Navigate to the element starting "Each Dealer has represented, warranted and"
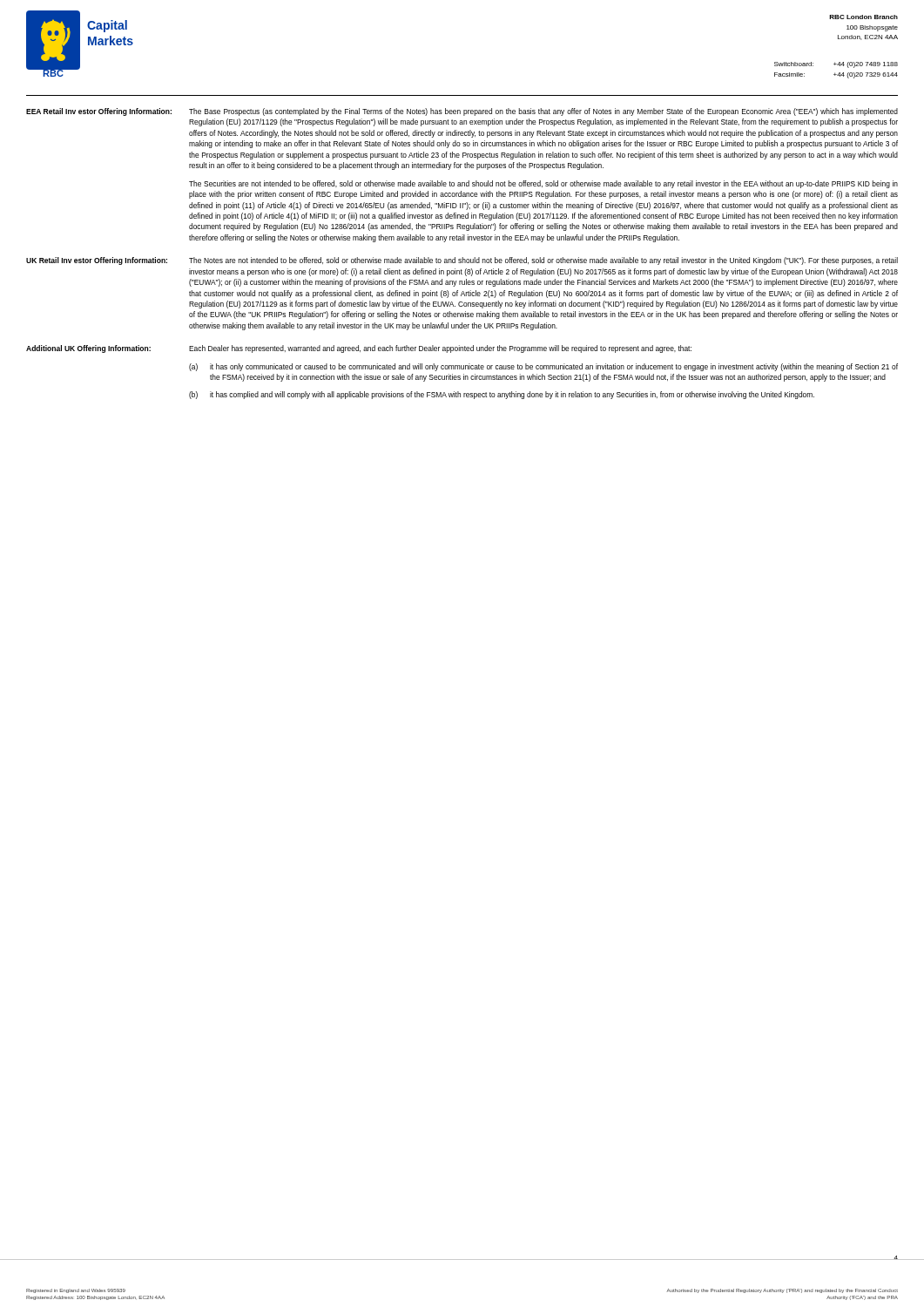Screen dimensions: 1307x924 pyautogui.click(x=441, y=349)
